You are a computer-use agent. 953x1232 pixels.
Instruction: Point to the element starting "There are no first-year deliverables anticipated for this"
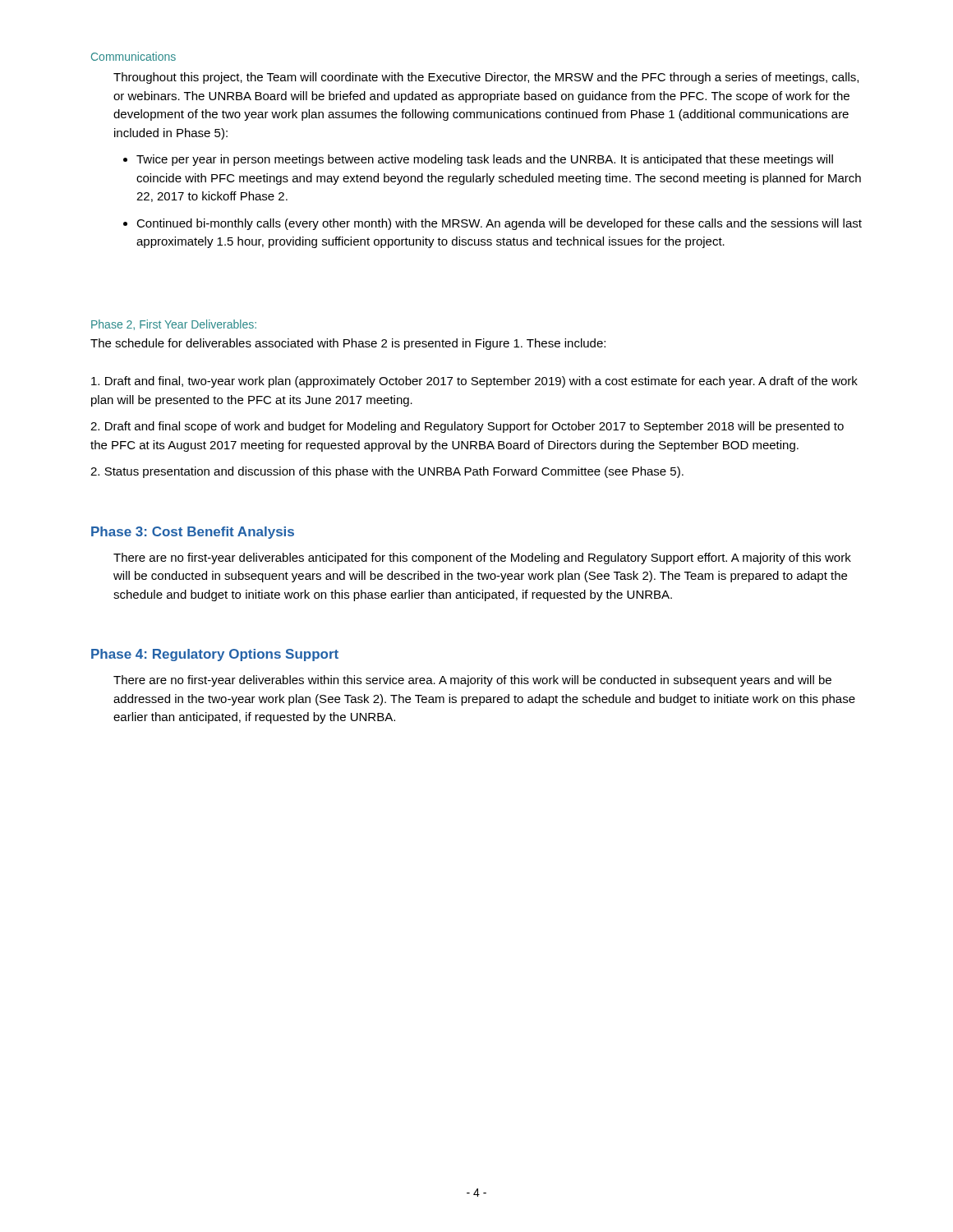[x=476, y=576]
